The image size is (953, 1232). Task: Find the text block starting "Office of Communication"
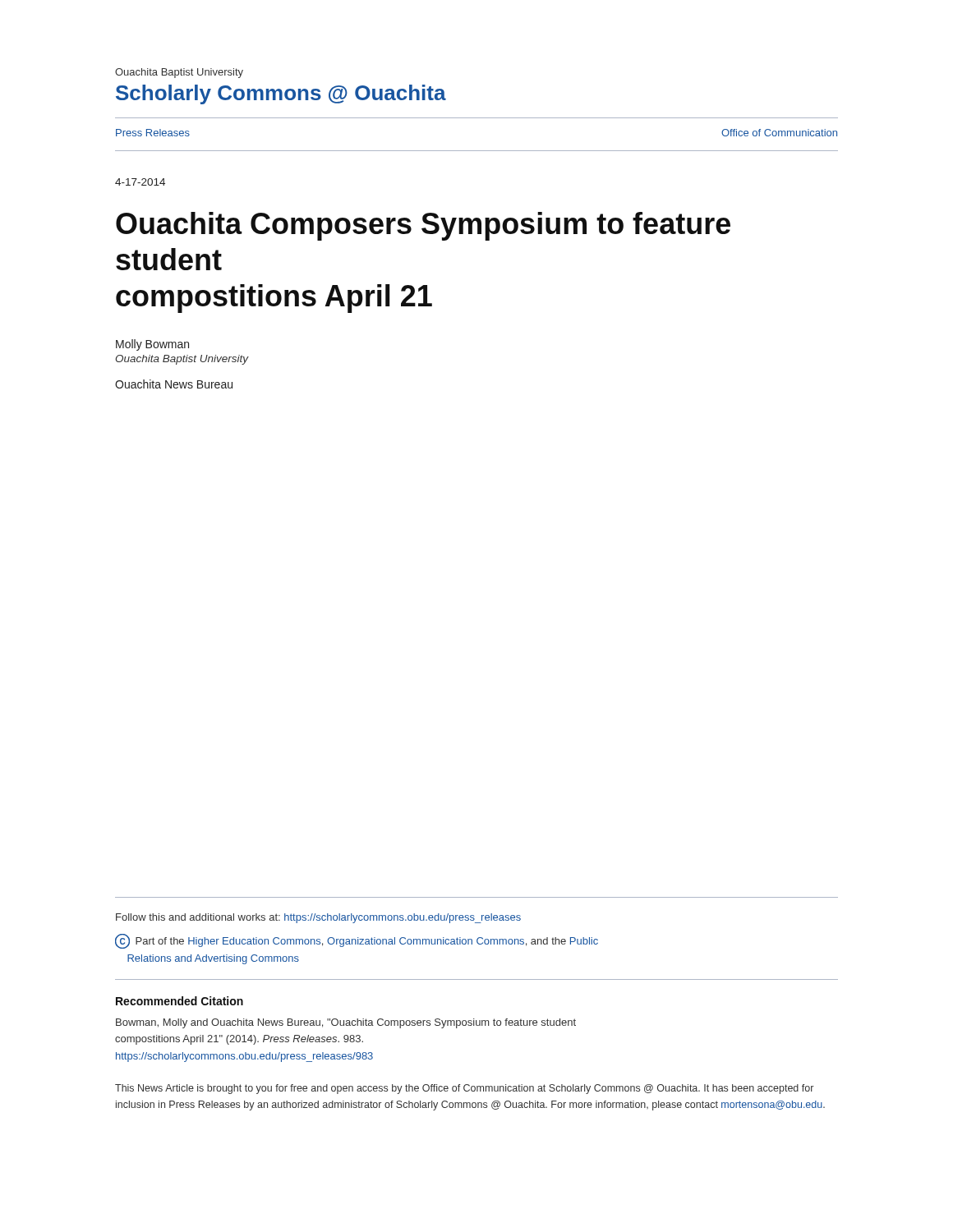coord(780,133)
